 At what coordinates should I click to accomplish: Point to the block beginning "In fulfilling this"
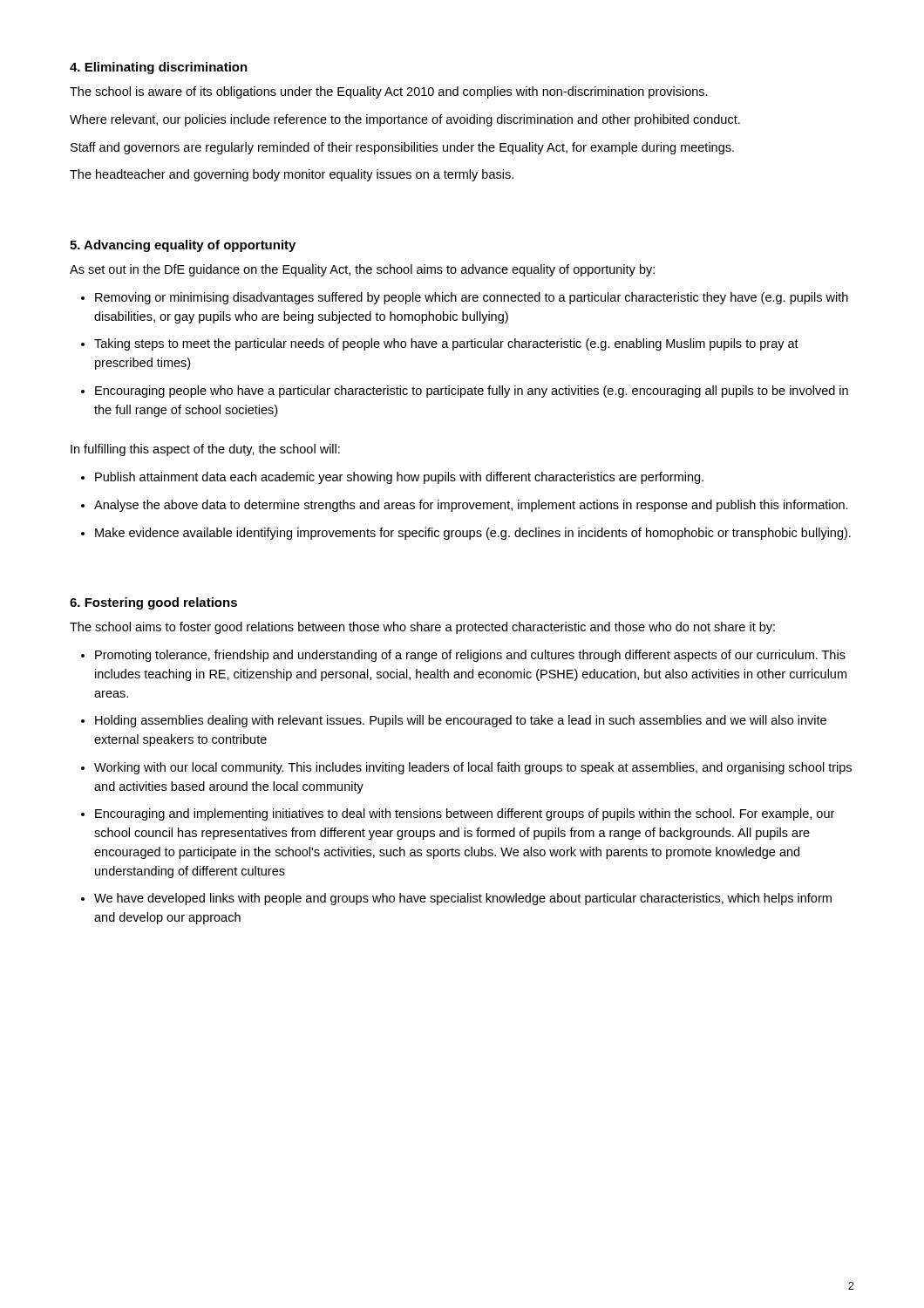[205, 449]
